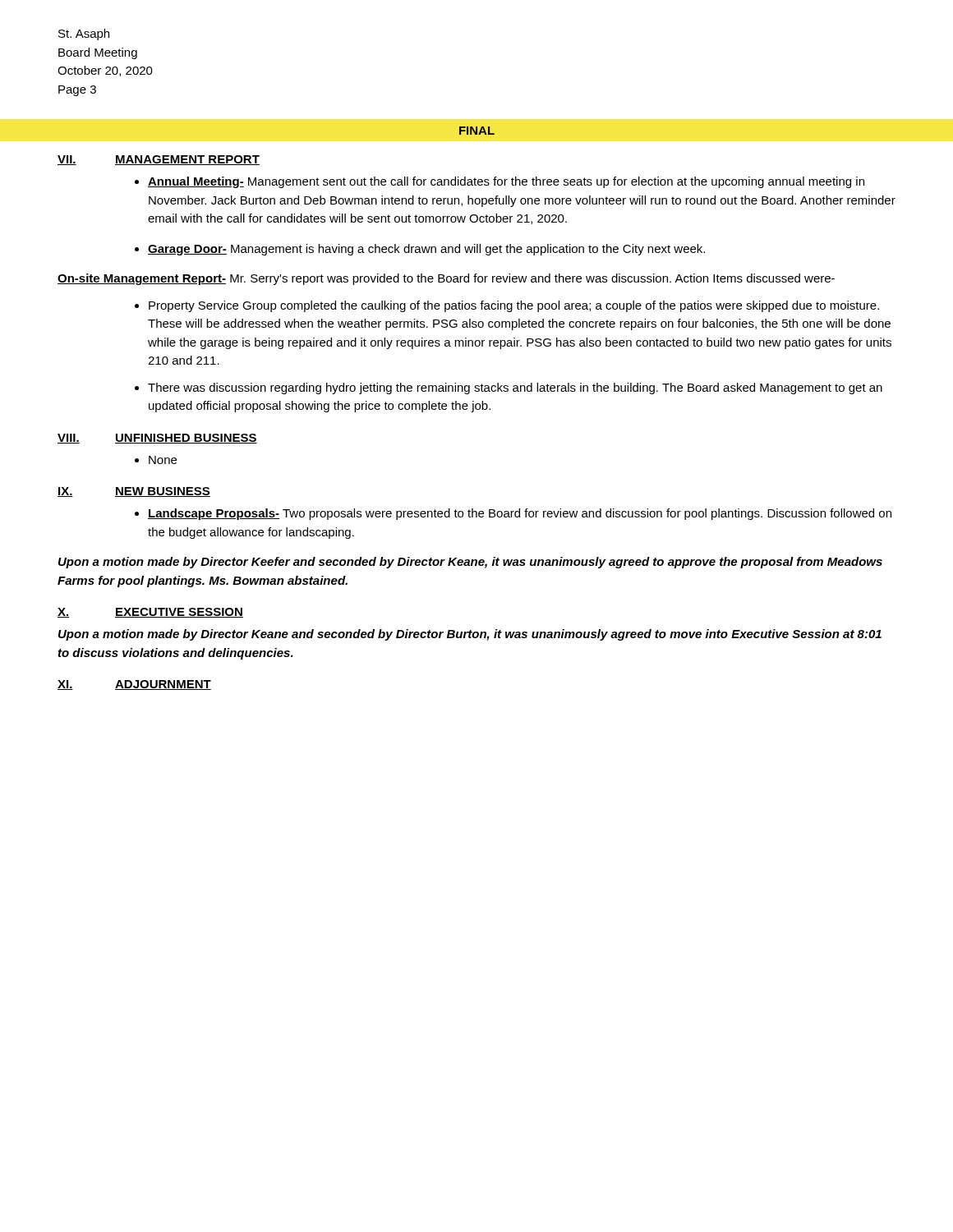The height and width of the screenshot is (1232, 953).
Task: Click on the list item containing "Garage Door- Management is"
Action: (427, 248)
